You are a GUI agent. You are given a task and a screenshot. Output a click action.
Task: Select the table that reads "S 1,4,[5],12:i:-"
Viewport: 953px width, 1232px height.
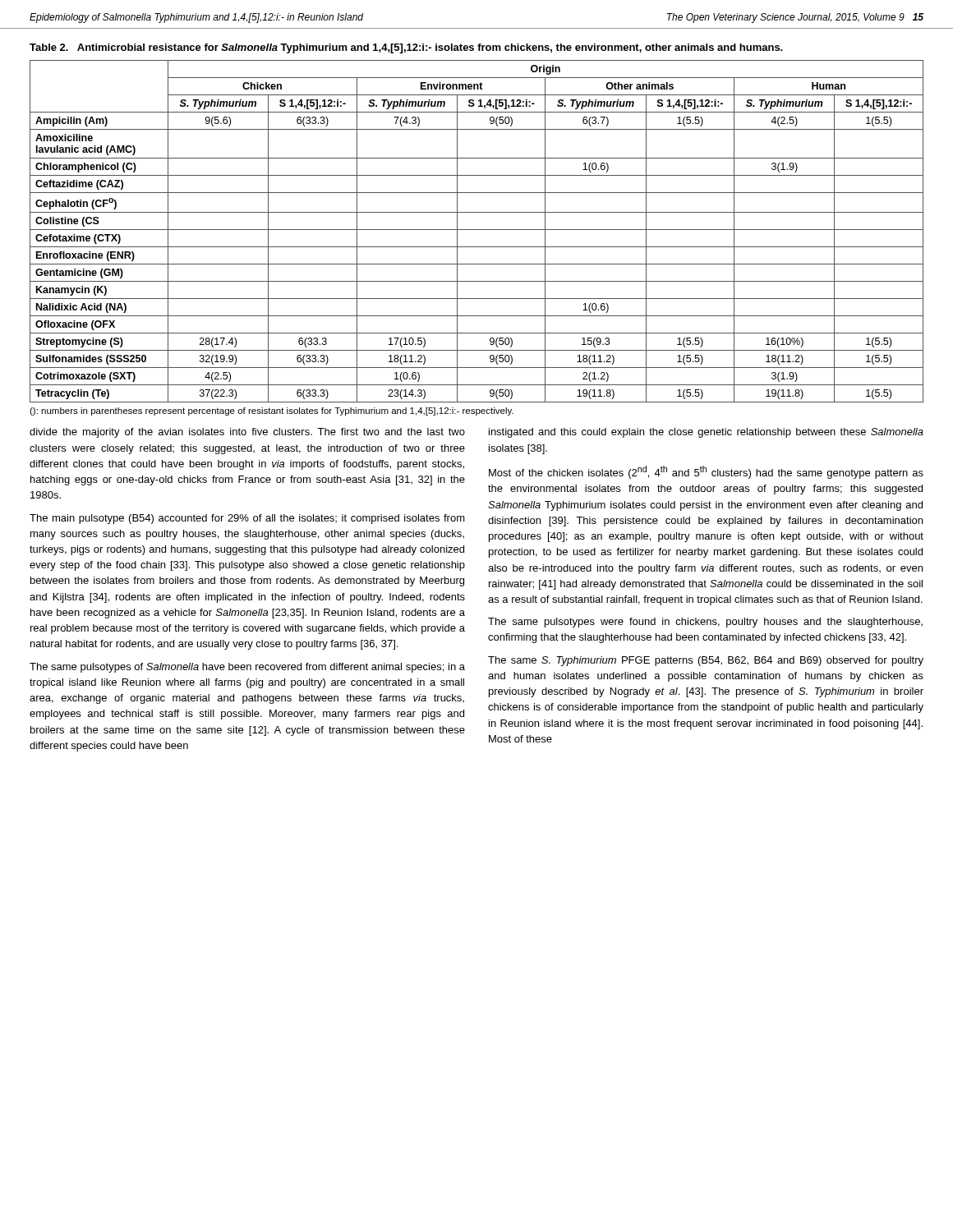[476, 231]
